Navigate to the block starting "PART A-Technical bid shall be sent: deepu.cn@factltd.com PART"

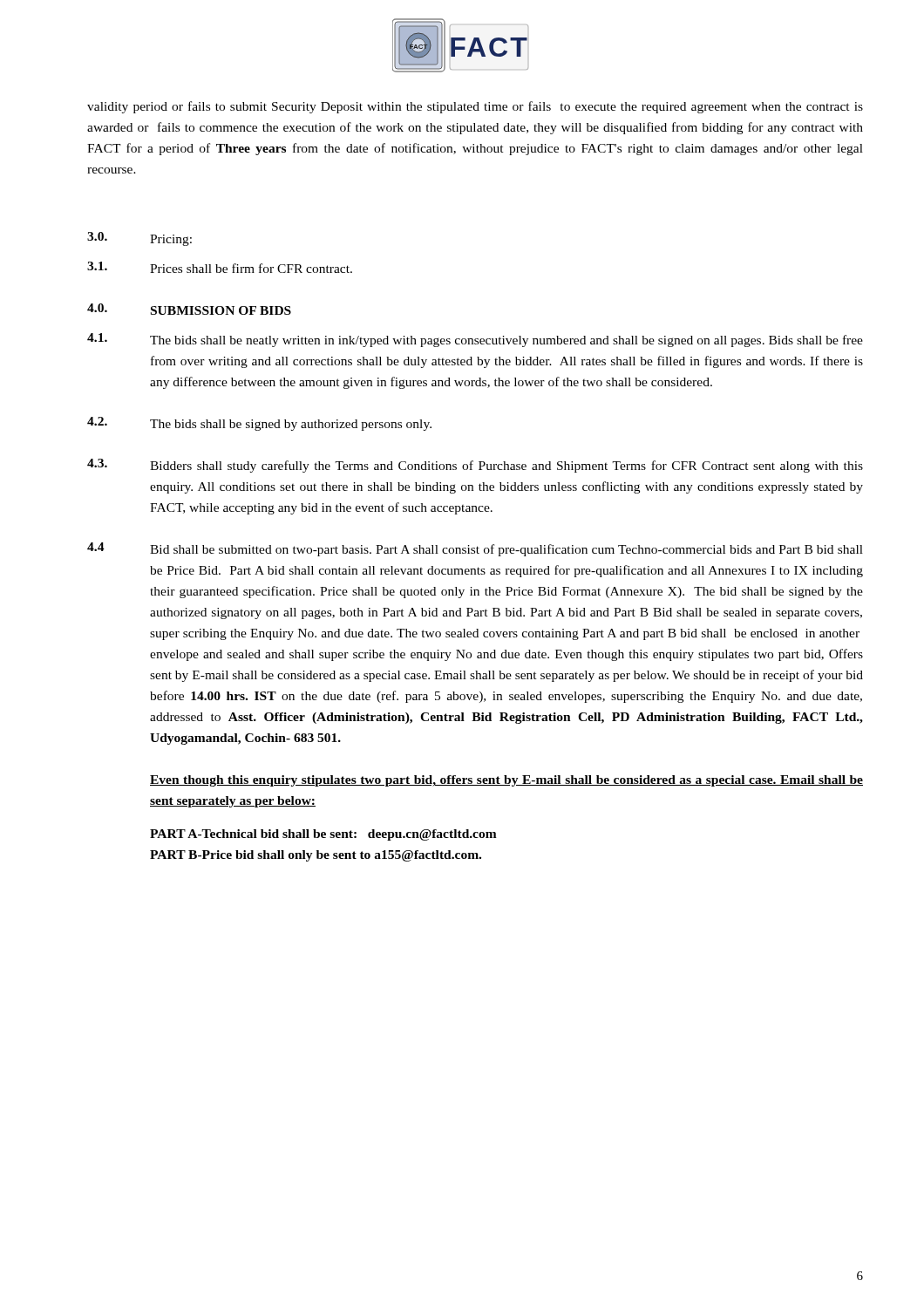pyautogui.click(x=323, y=844)
